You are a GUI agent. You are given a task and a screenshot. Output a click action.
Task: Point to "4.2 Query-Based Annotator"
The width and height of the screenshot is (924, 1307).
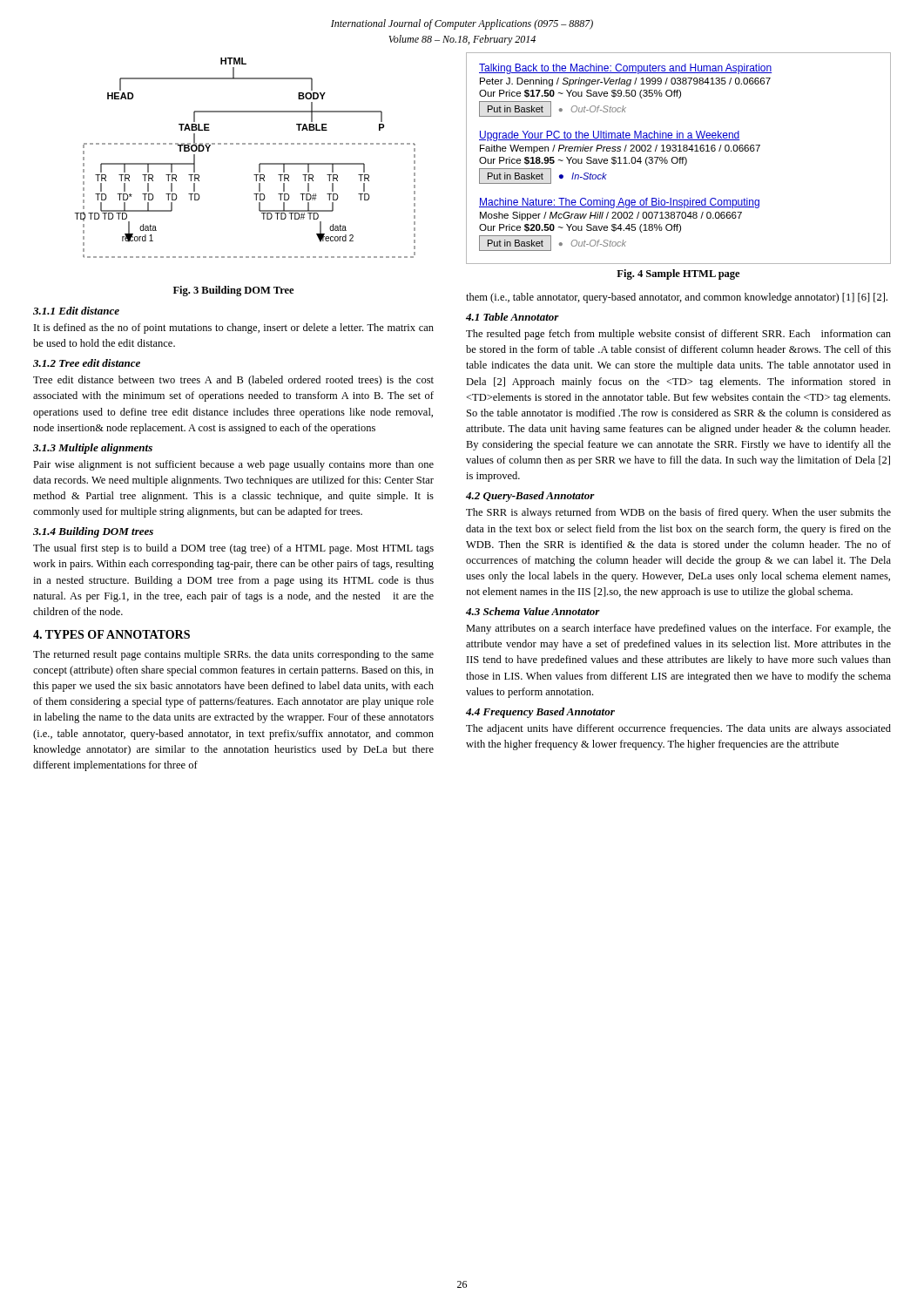tap(530, 496)
